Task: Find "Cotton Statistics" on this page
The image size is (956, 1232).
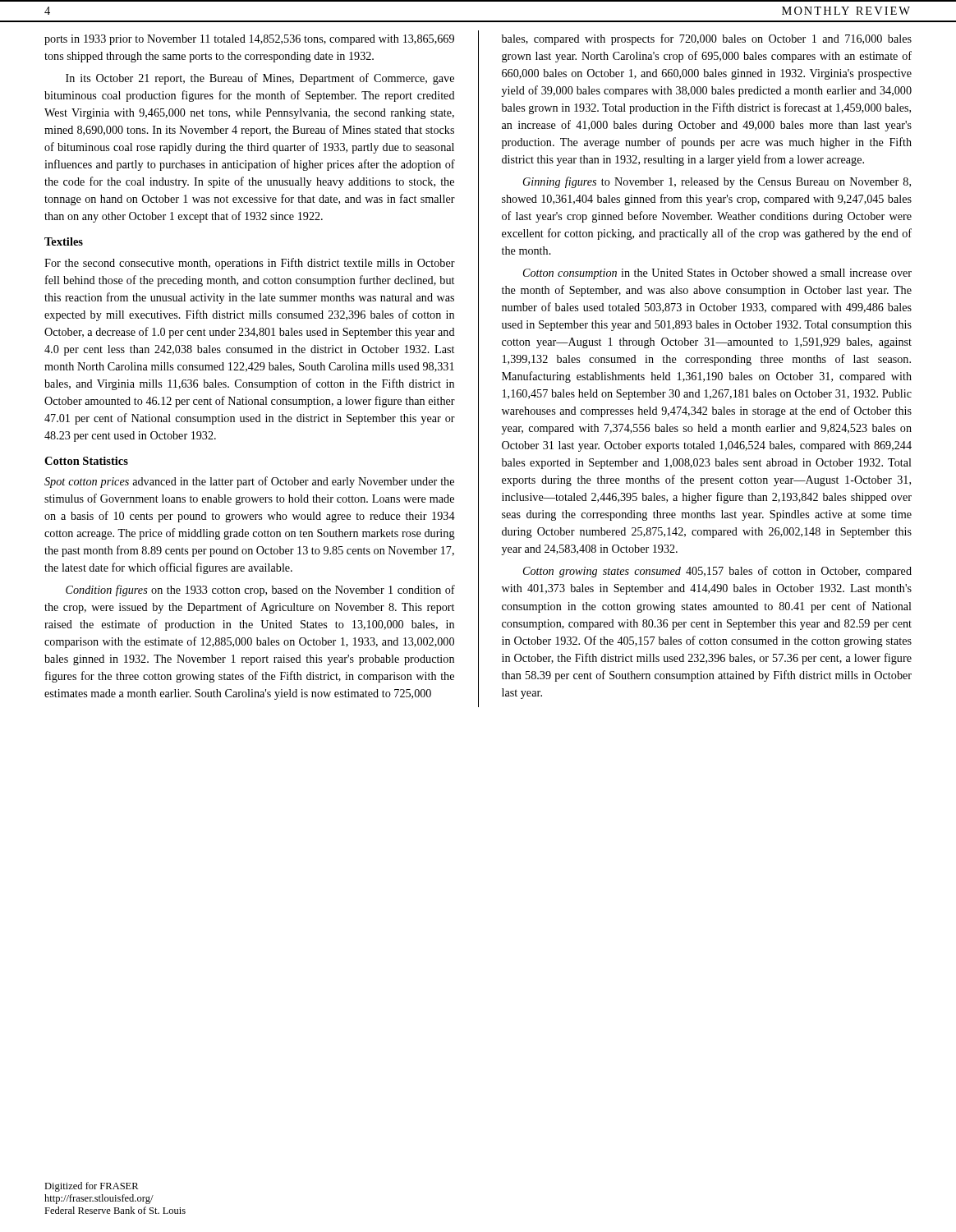Action: tap(86, 461)
